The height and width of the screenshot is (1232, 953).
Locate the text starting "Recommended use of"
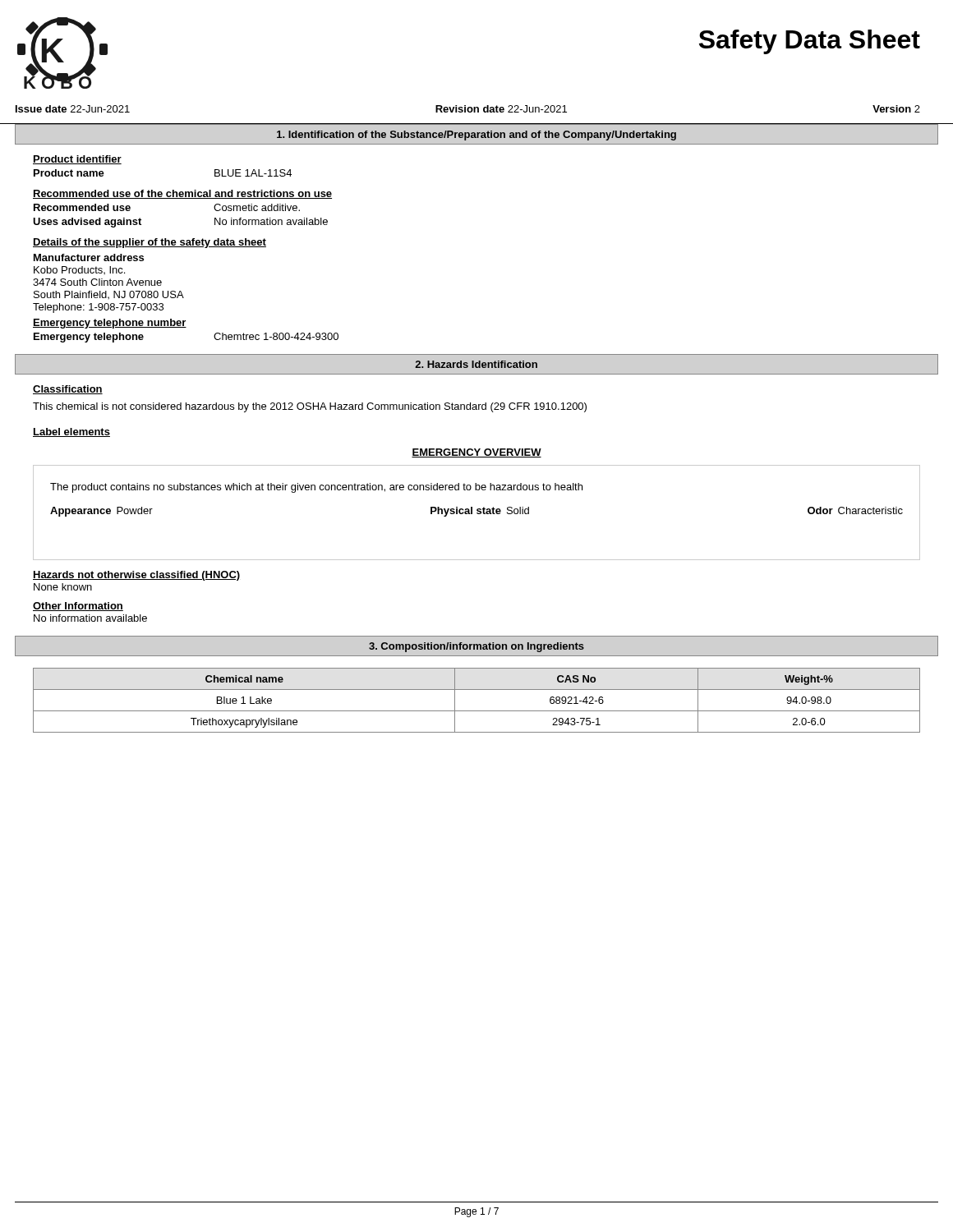(182, 194)
